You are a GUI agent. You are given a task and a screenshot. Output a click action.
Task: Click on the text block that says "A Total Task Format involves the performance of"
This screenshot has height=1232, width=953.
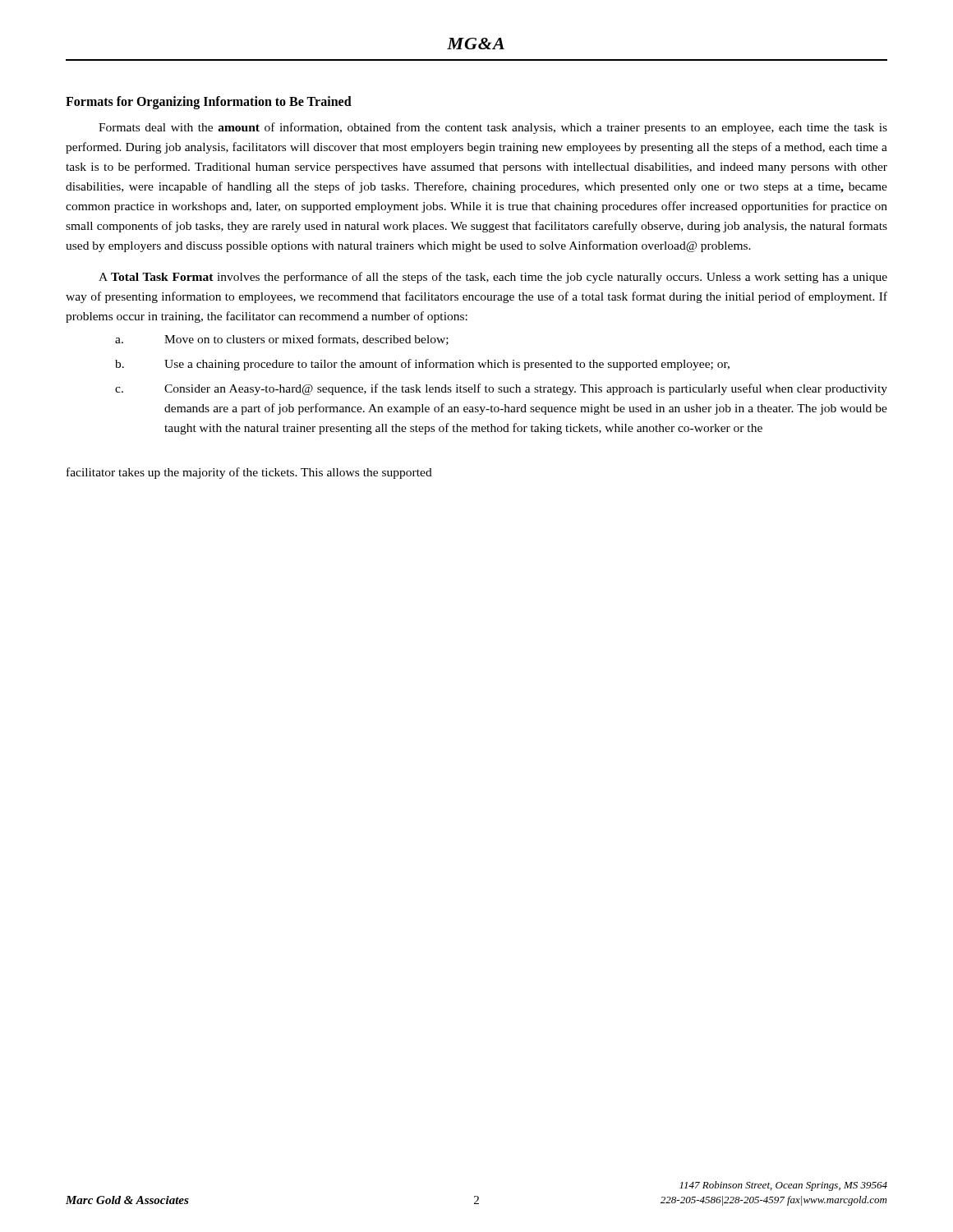pyautogui.click(x=476, y=297)
